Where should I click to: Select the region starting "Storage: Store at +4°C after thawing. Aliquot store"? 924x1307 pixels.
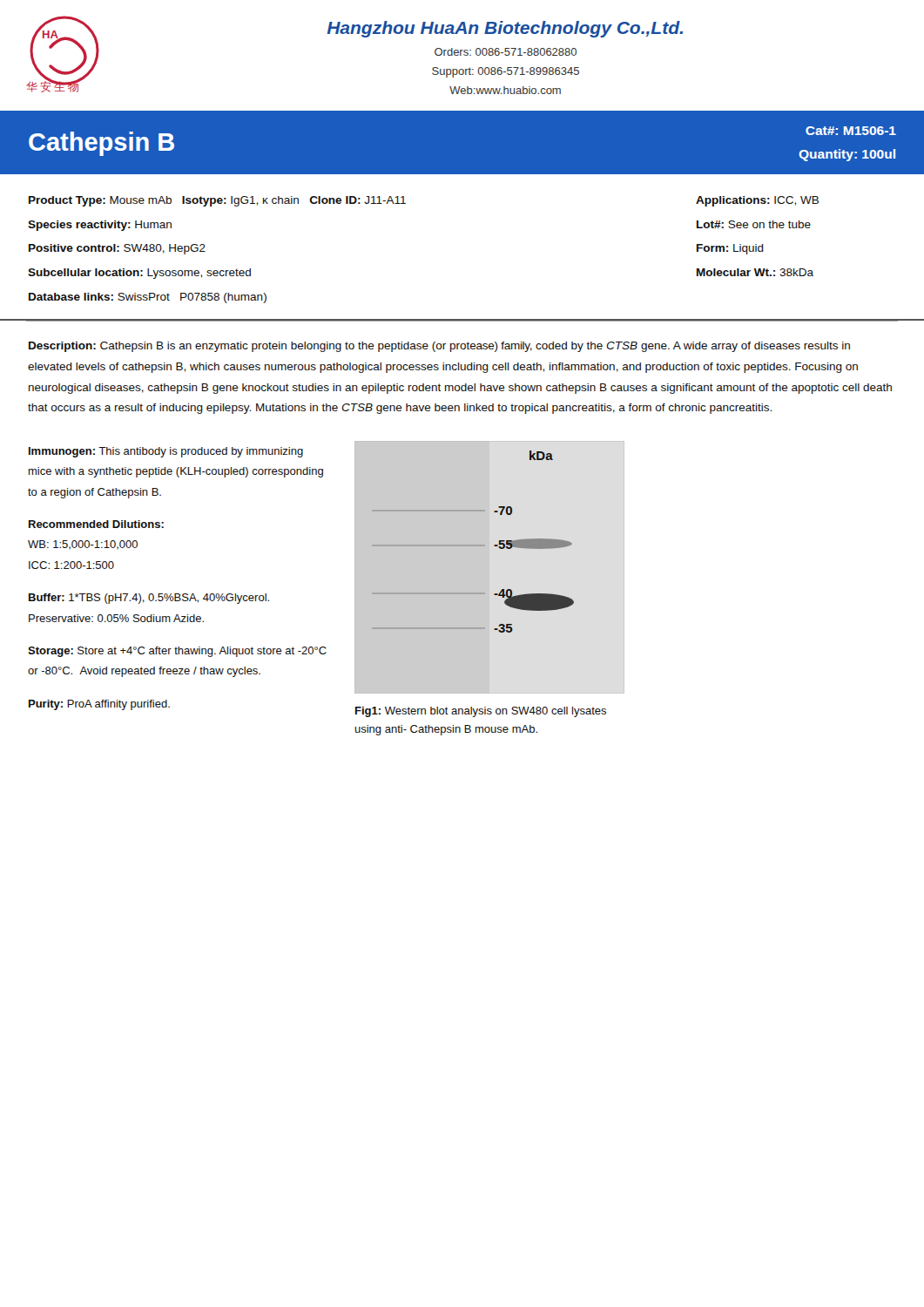point(177,661)
